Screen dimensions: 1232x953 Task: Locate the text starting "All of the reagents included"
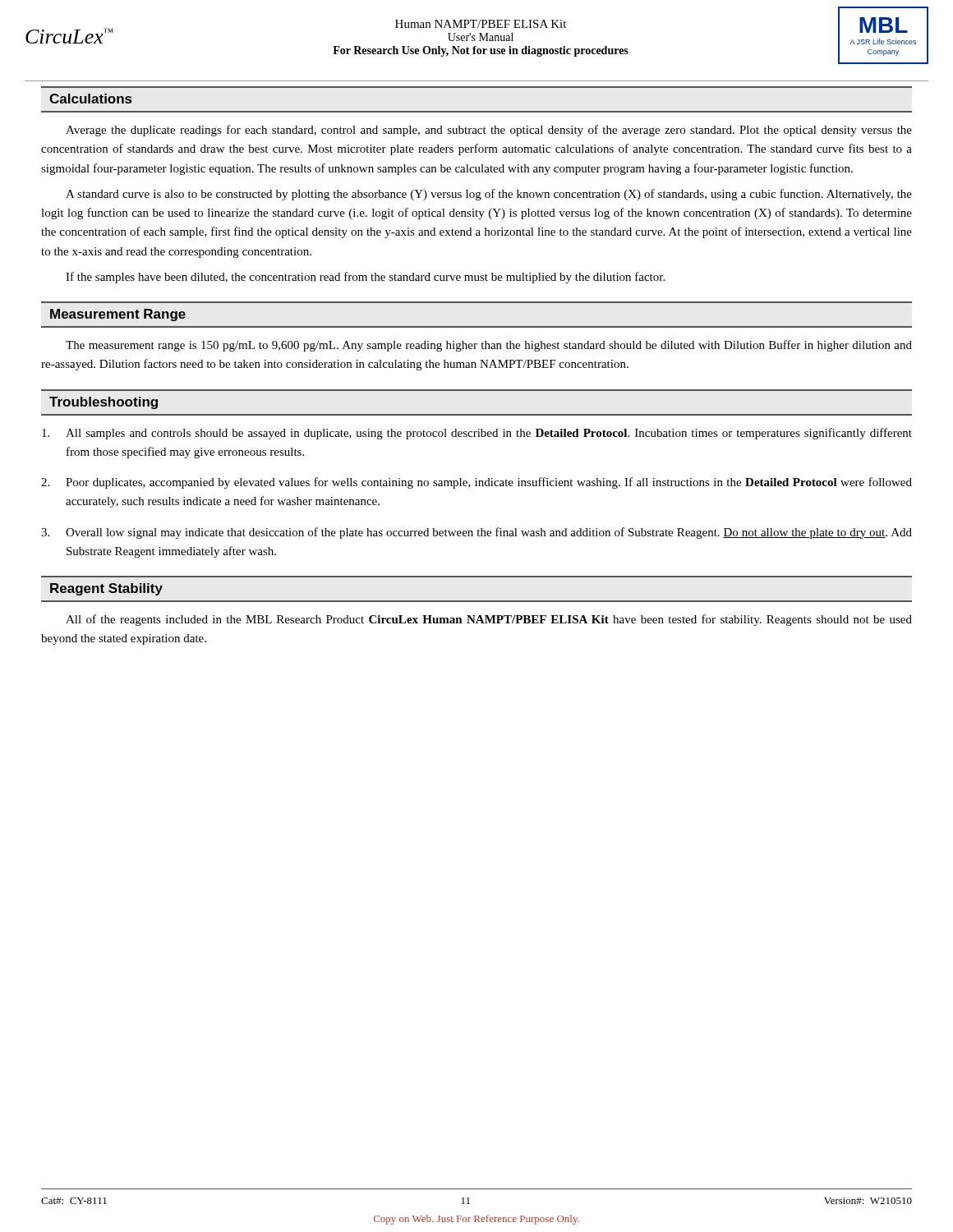476,629
